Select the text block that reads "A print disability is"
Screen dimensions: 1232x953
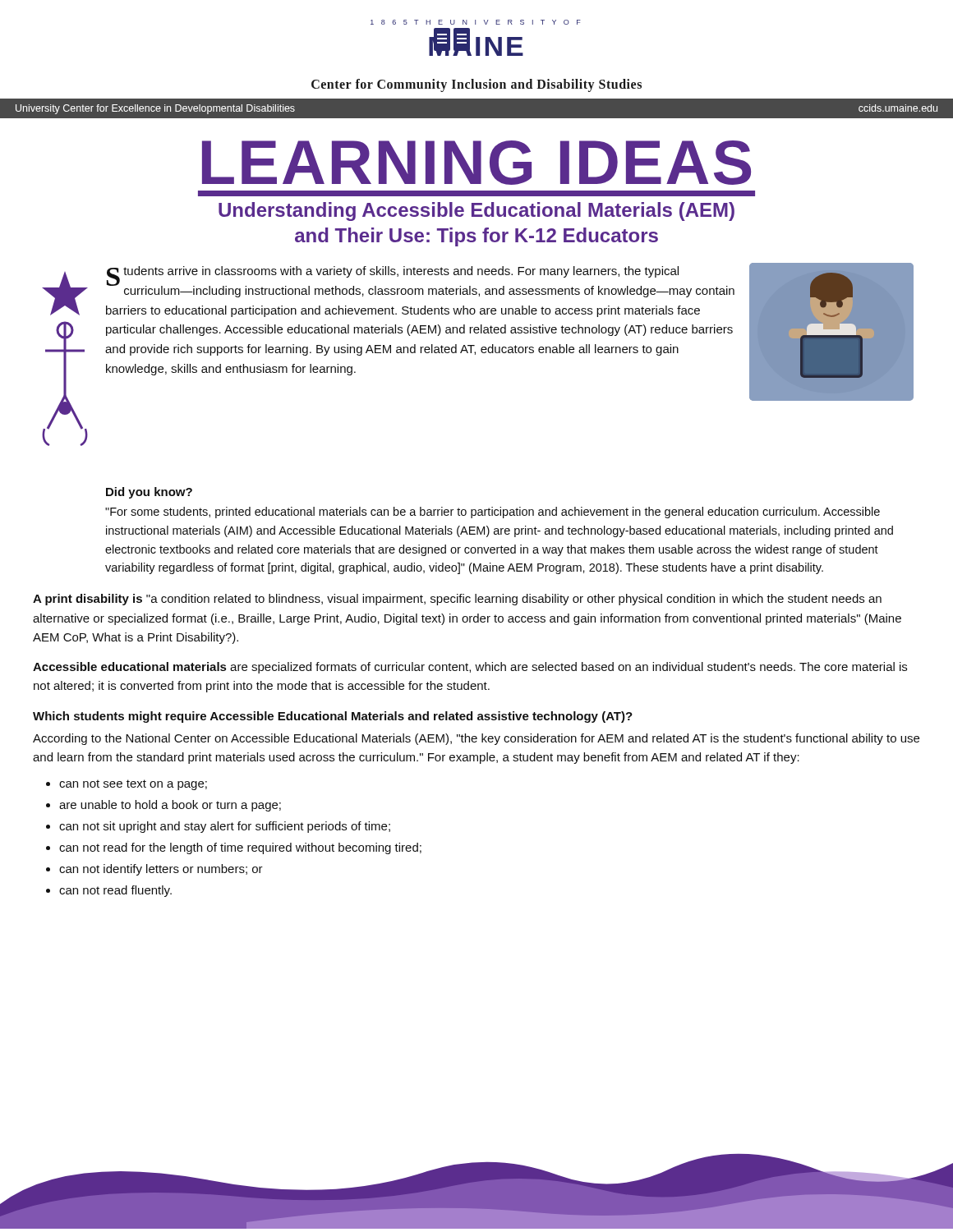(x=467, y=618)
